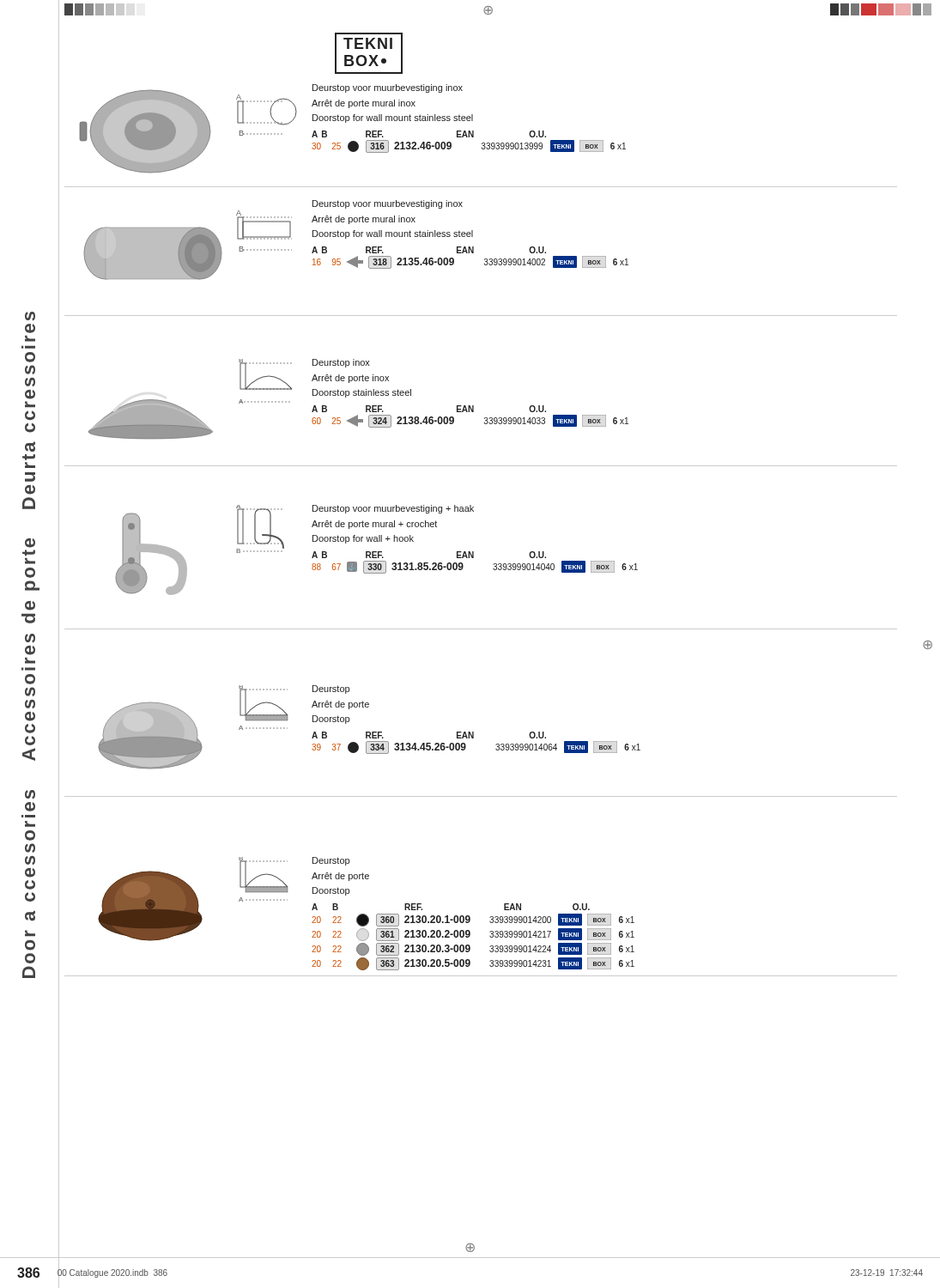Screen dimensions: 1288x940
Task: Find the text block starting "Deurstop inox Arrêt de porte inox Doorstop"
Action: tap(341, 363)
